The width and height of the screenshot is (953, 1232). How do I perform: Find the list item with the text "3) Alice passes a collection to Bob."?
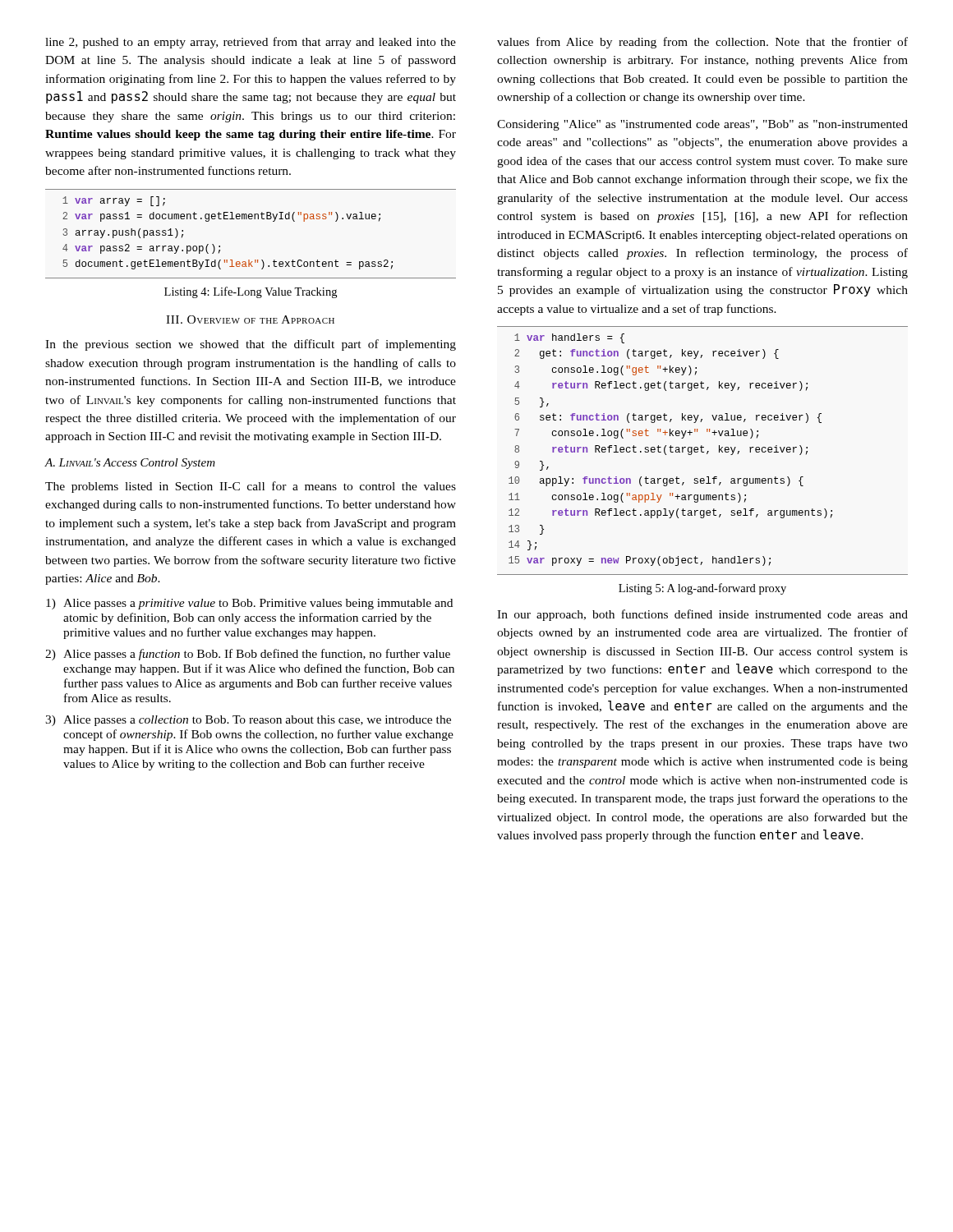(x=251, y=742)
